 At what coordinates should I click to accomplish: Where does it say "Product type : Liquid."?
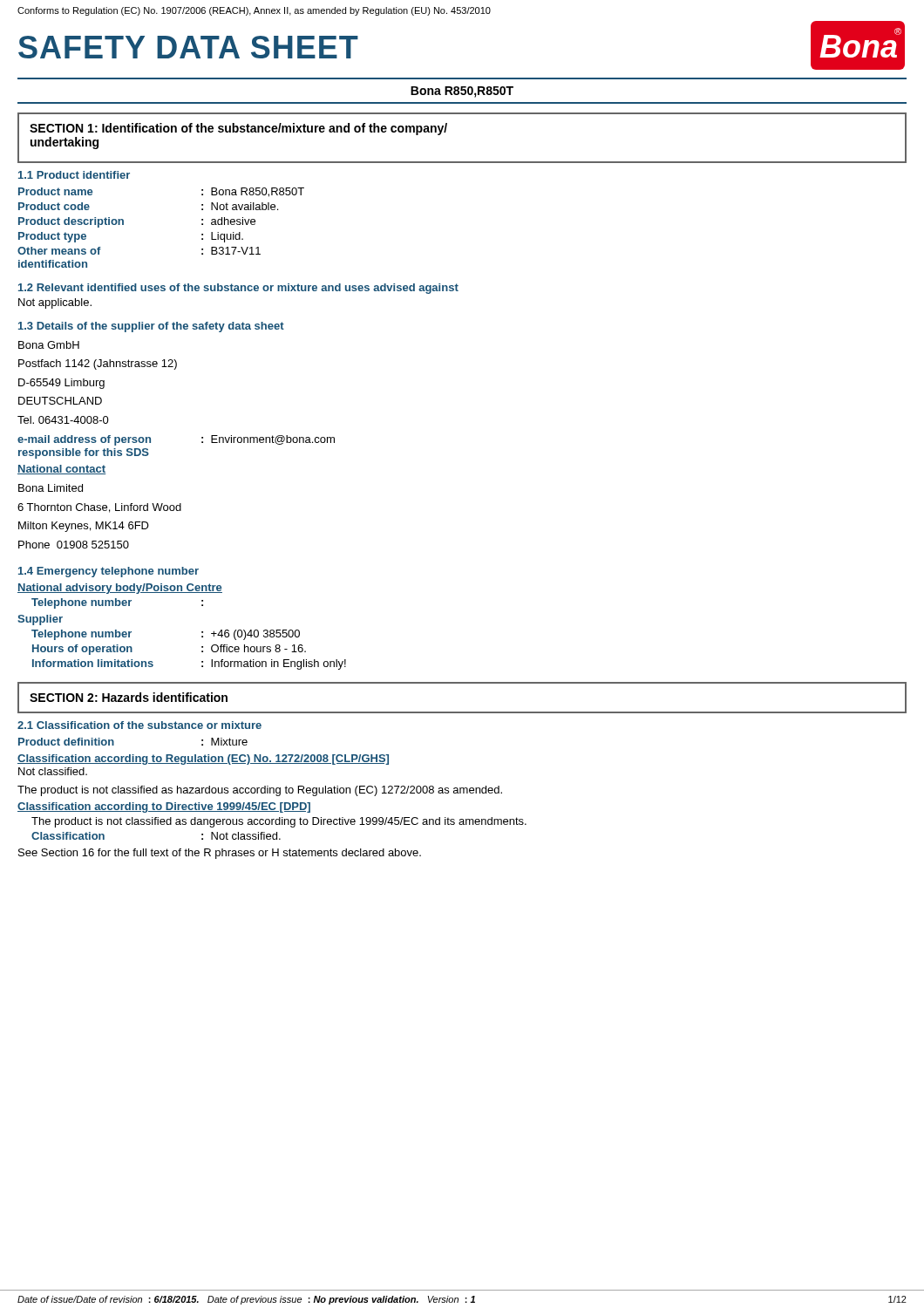coord(52,237)
